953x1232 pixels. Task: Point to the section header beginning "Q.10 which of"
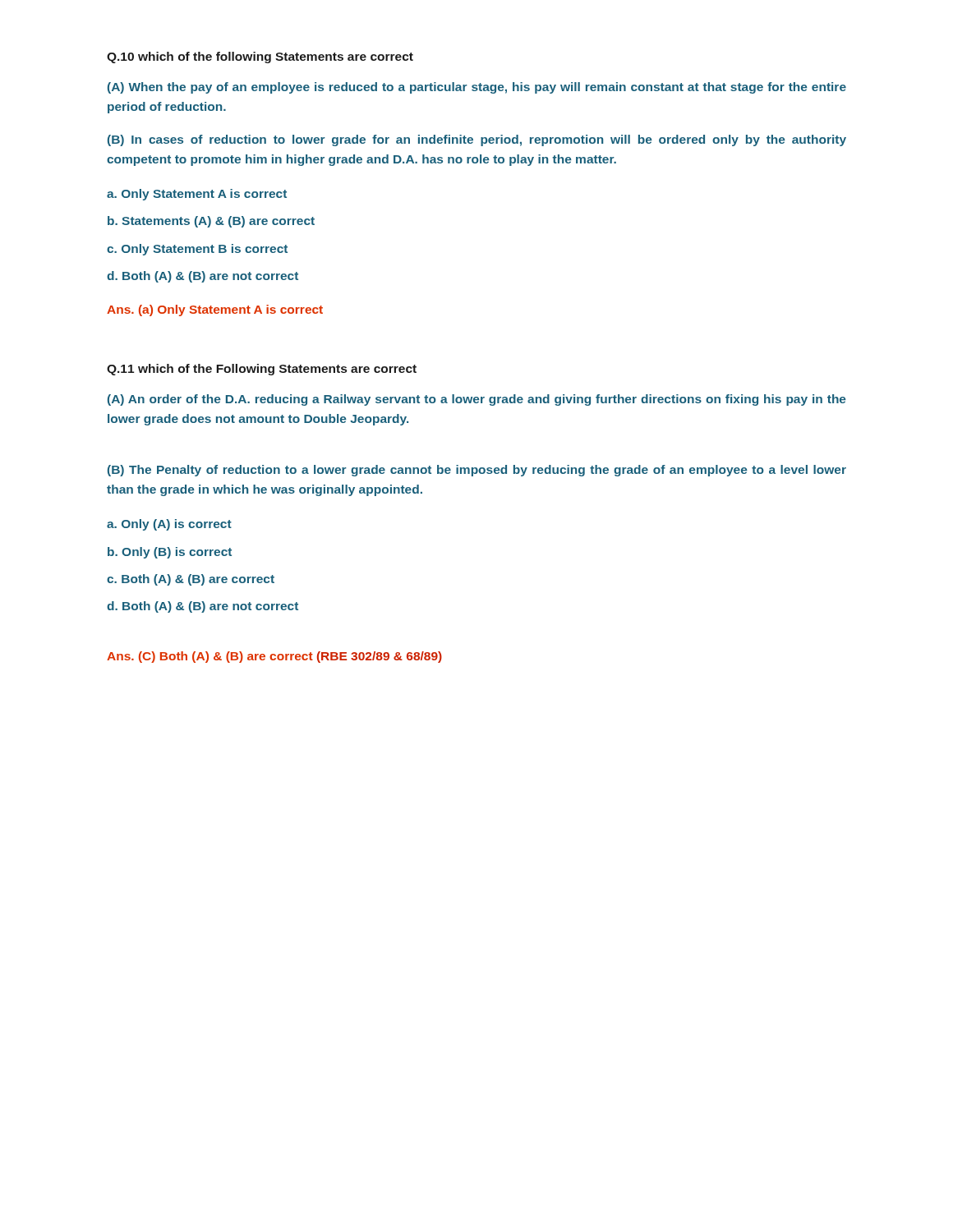coord(260,56)
